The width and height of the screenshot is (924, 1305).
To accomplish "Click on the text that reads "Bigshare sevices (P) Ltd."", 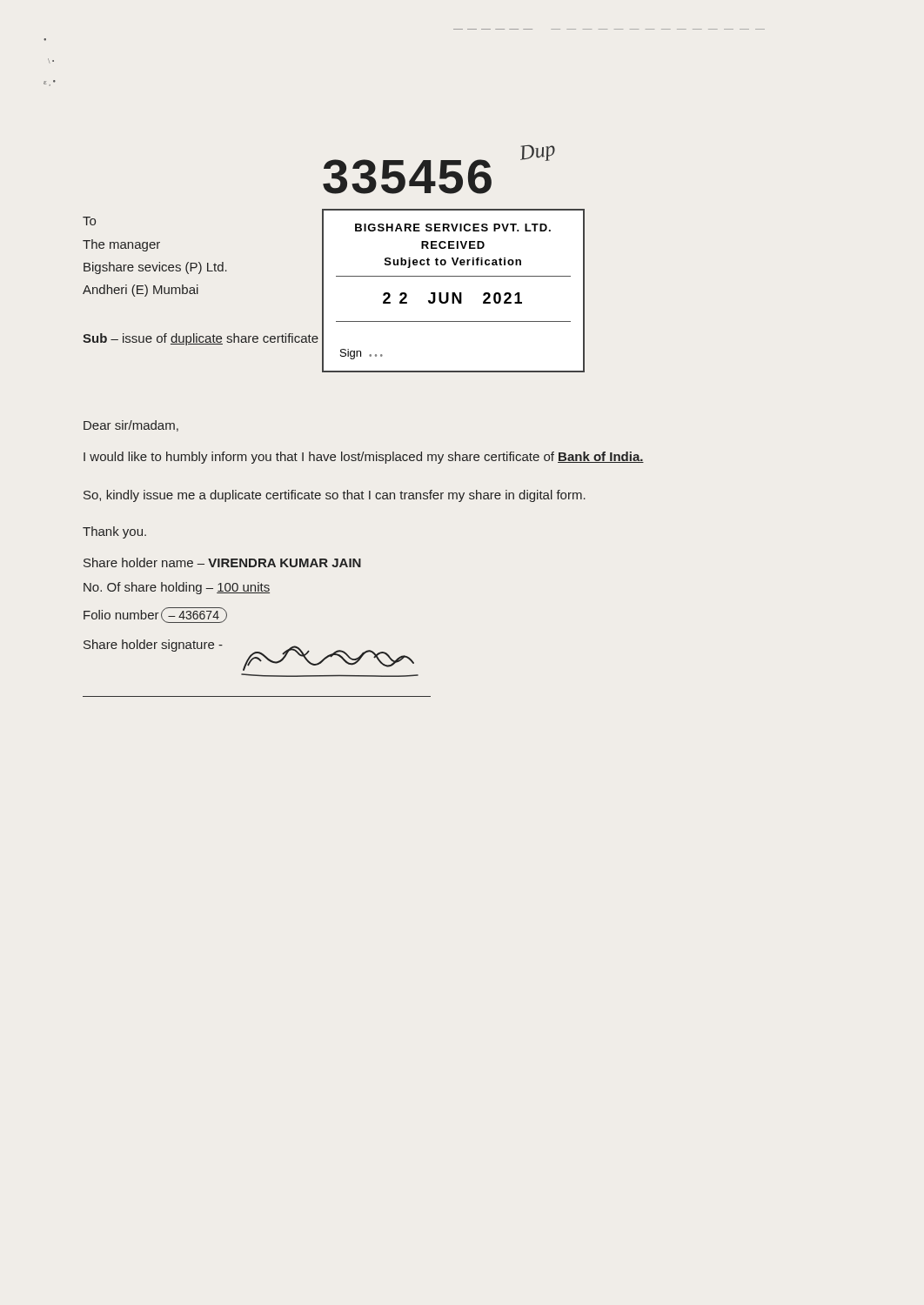I will (x=155, y=267).
